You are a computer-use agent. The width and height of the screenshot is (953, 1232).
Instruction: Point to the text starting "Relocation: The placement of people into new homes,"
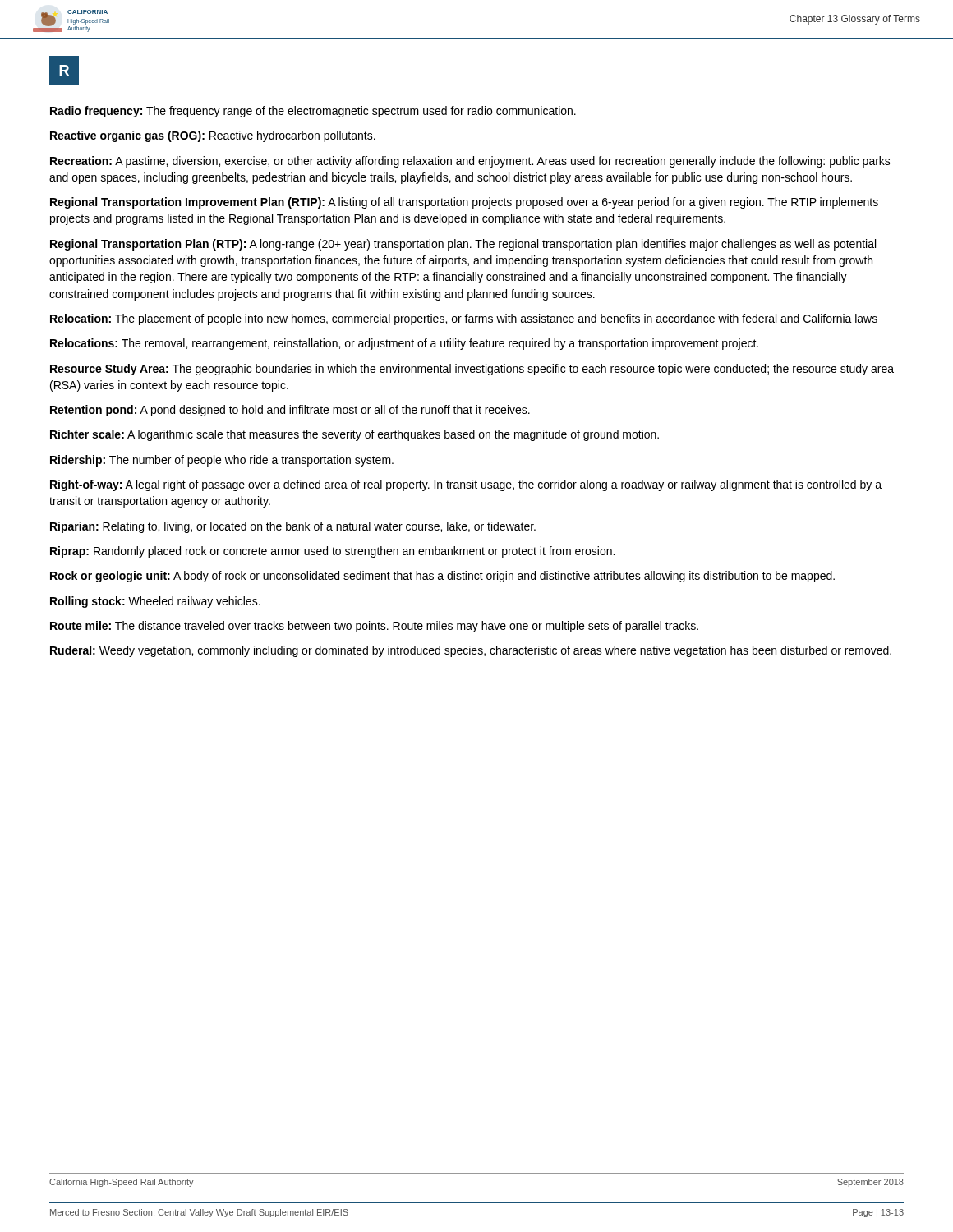pyautogui.click(x=463, y=319)
